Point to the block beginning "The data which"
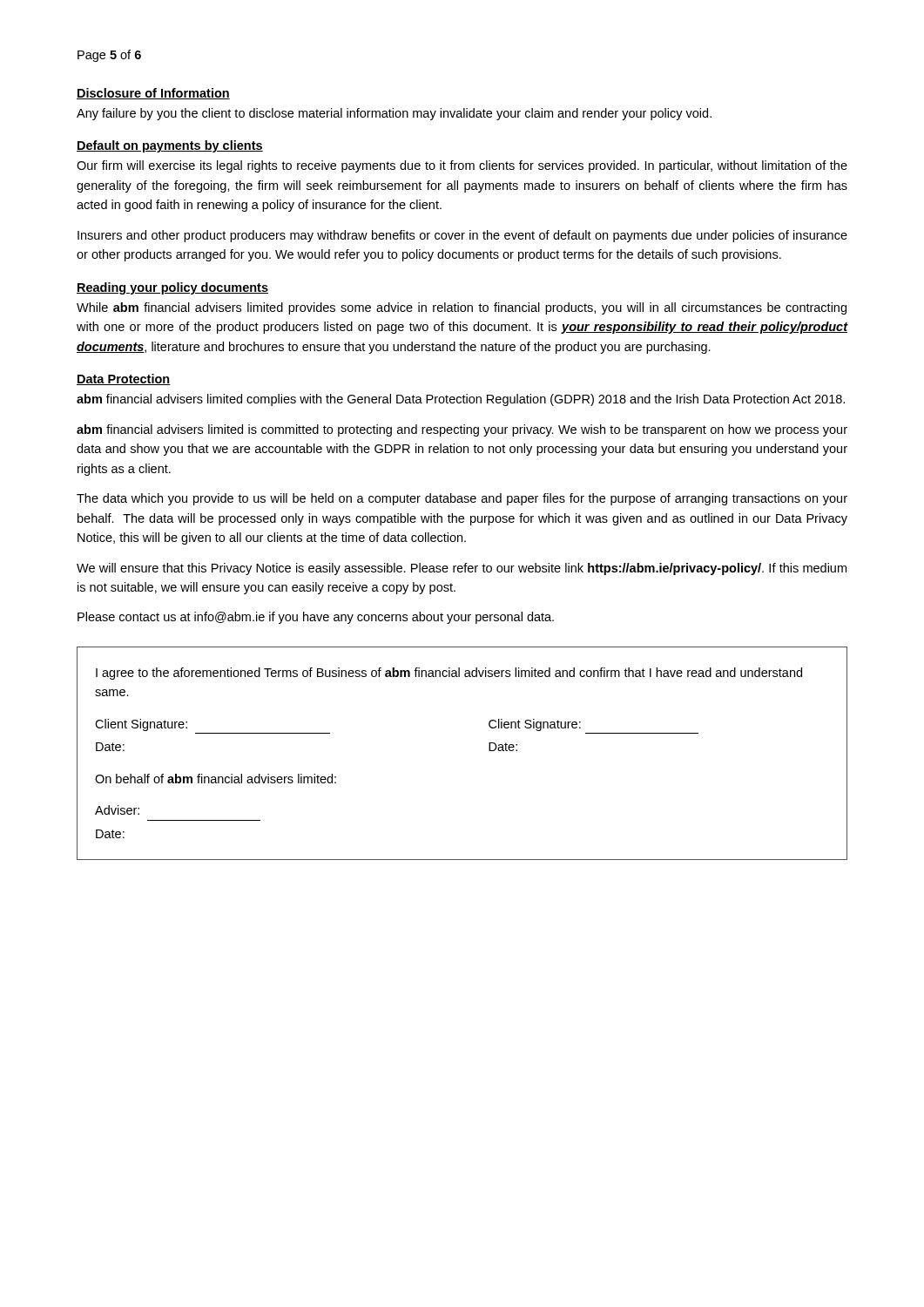Viewport: 924px width, 1307px height. [462, 518]
